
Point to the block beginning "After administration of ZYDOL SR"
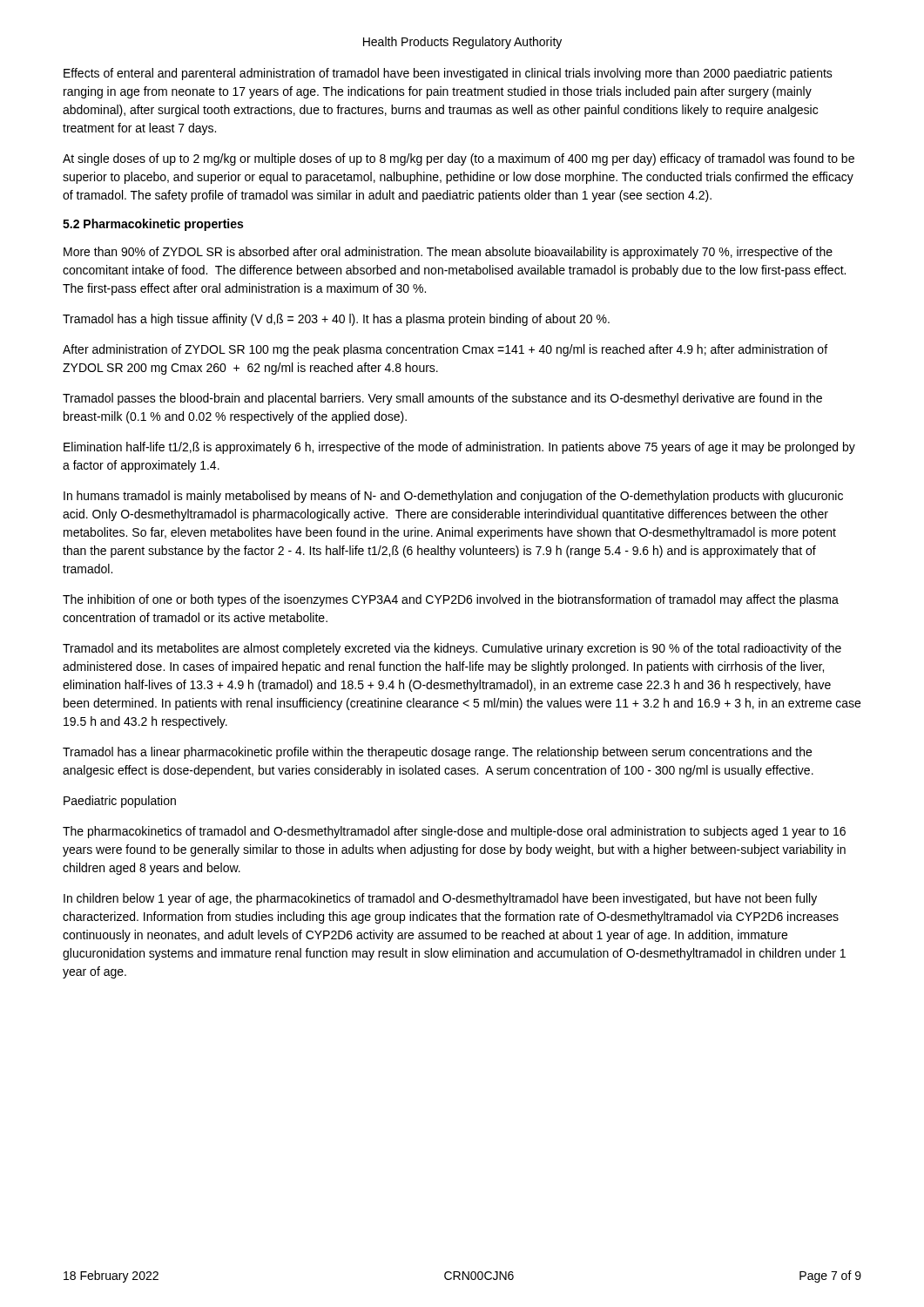click(x=445, y=359)
